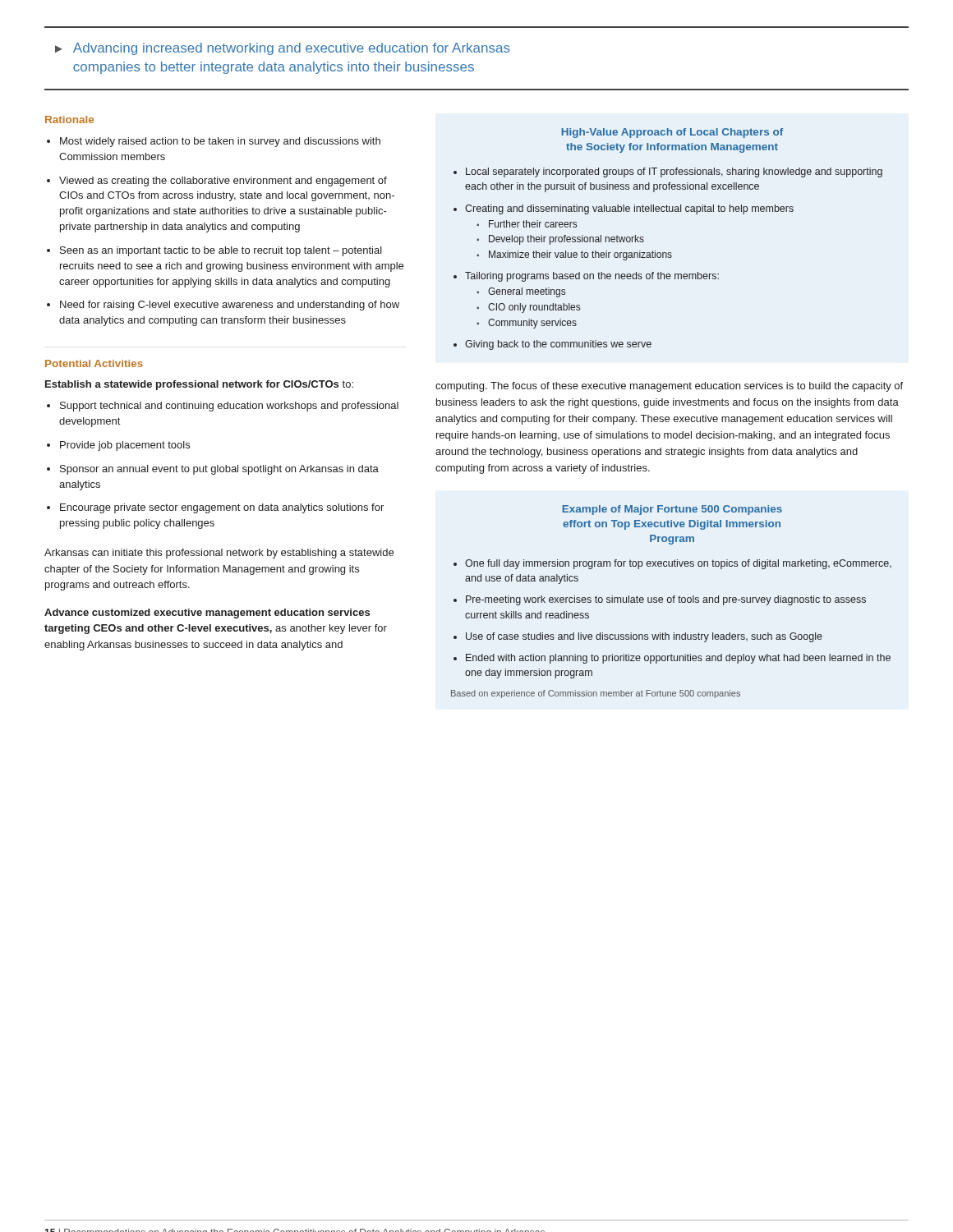This screenshot has width=953, height=1232.
Task: Click the section header that begins "Example of Major Fortune"
Action: point(672,600)
